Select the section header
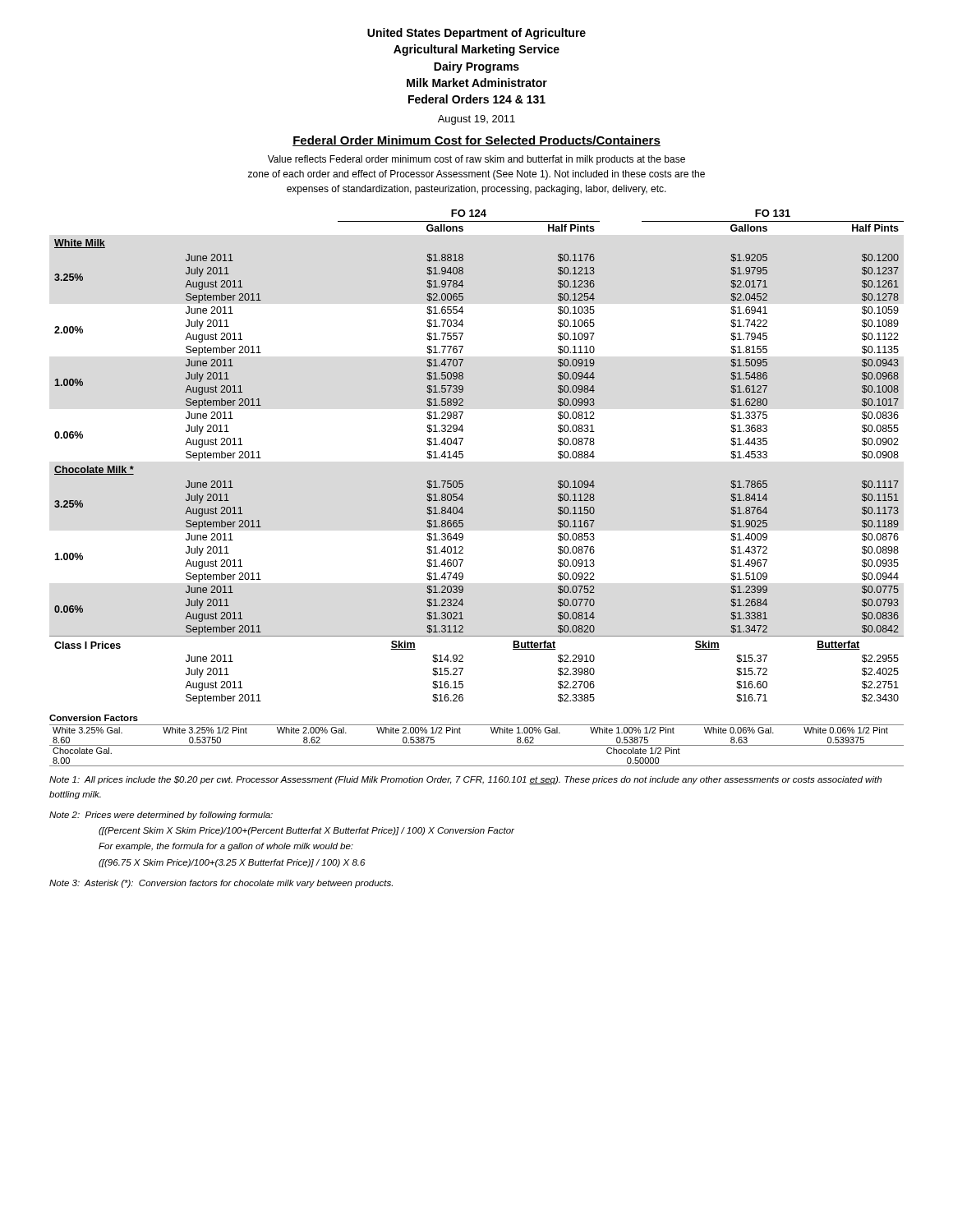Screen dimensions: 1232x953 click(x=476, y=140)
